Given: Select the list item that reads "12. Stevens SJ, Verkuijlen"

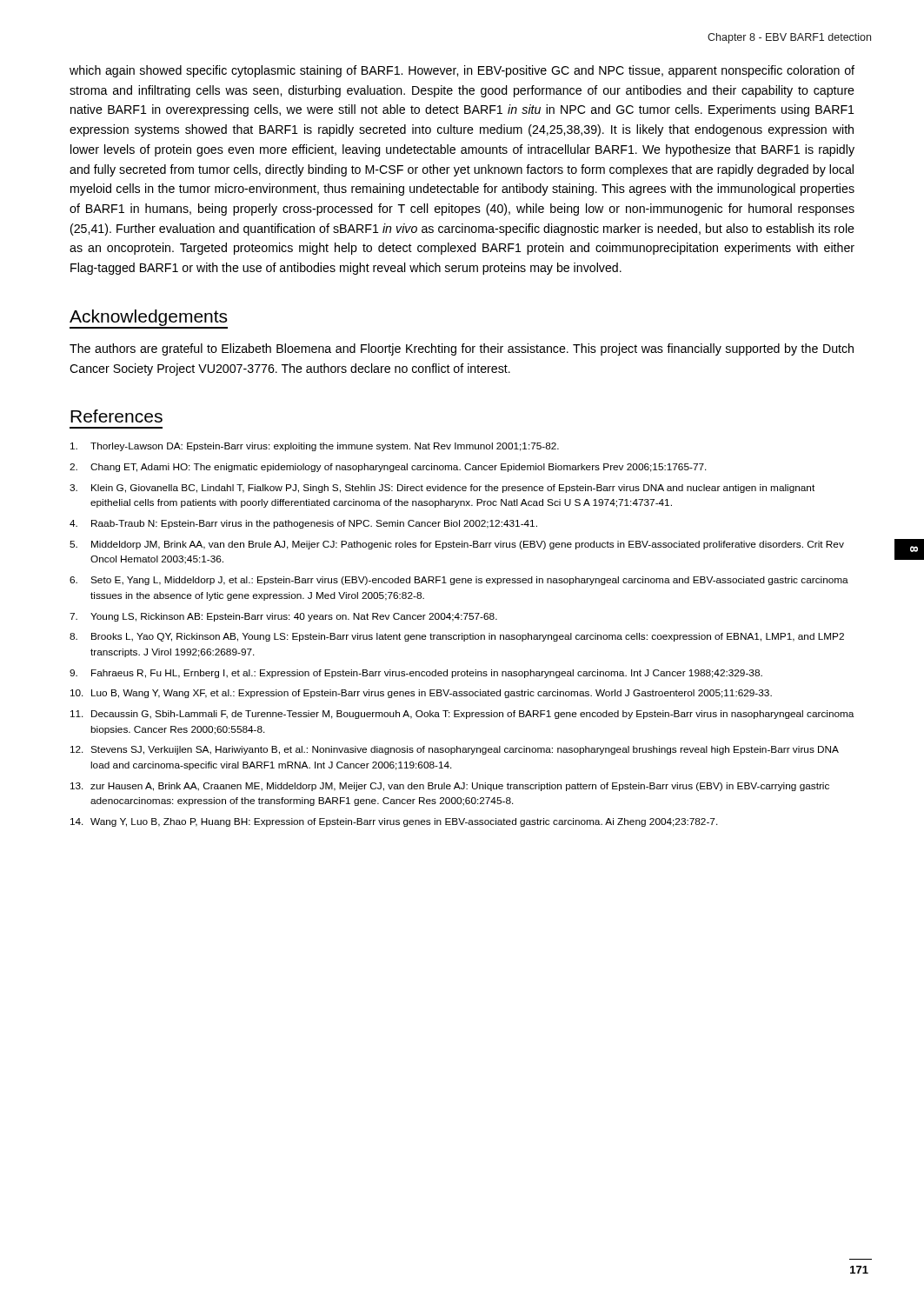Looking at the screenshot, I should click(462, 758).
